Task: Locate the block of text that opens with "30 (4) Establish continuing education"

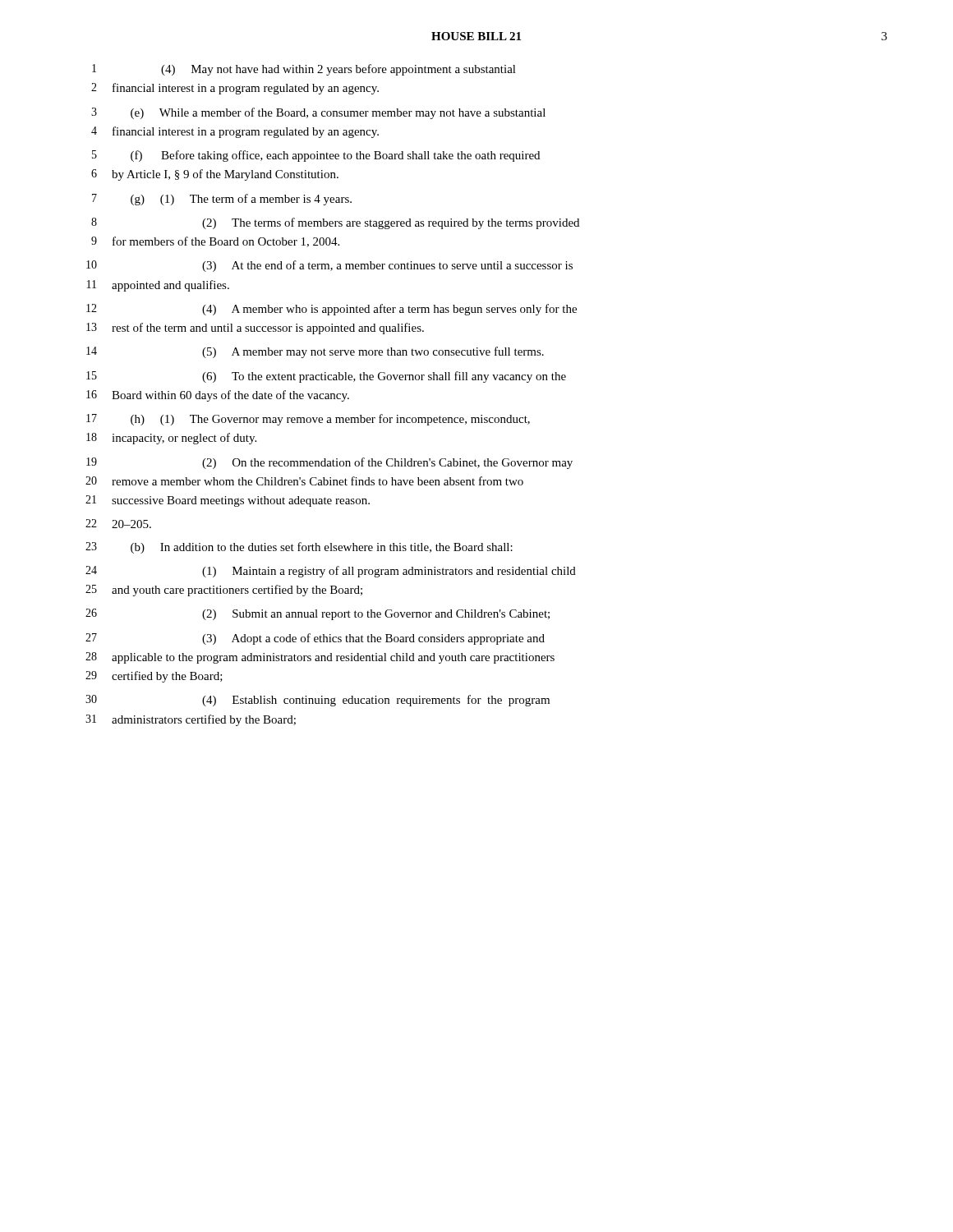Action: point(476,710)
